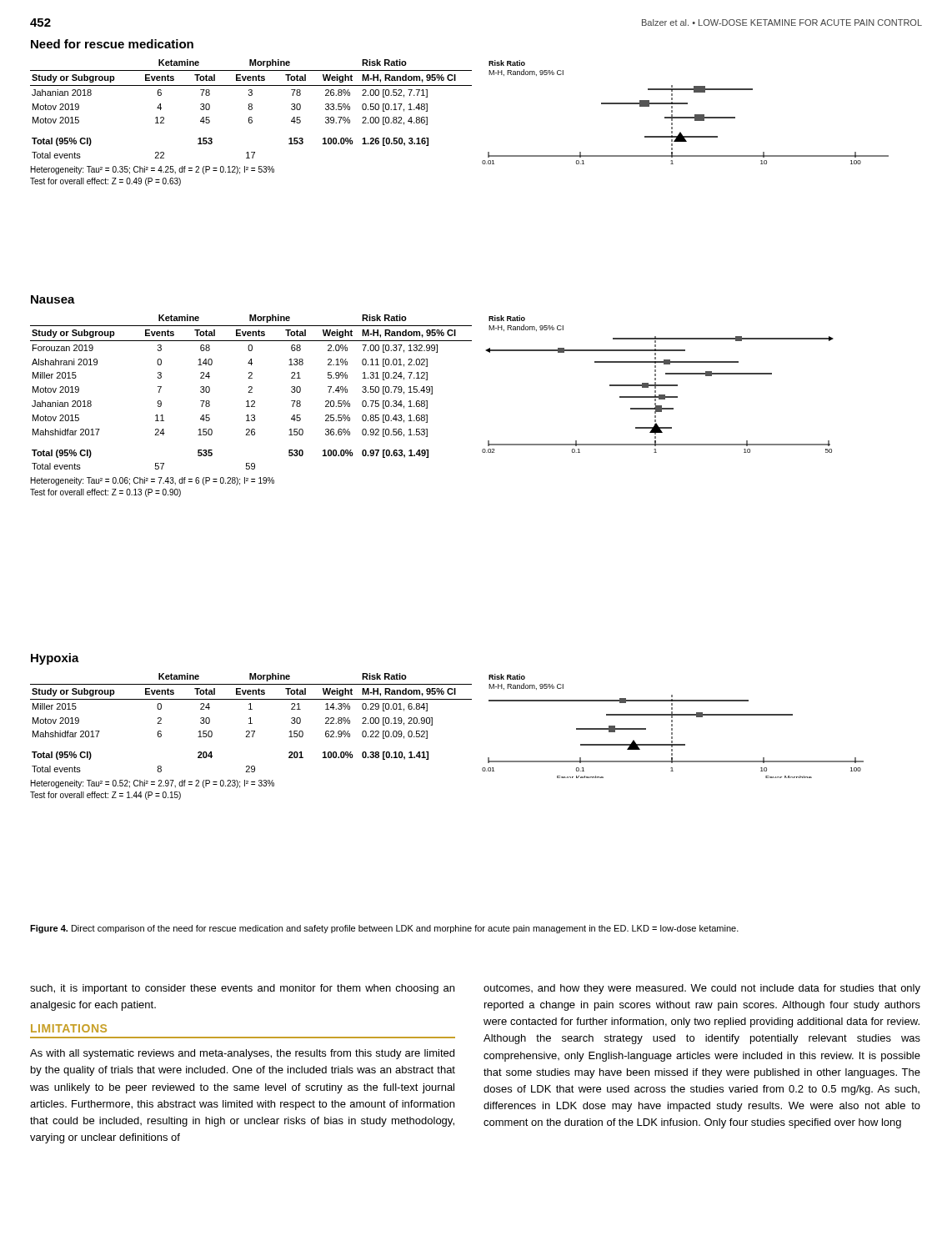Locate the caption that opens with "Figure 4. Direct"

click(x=476, y=929)
